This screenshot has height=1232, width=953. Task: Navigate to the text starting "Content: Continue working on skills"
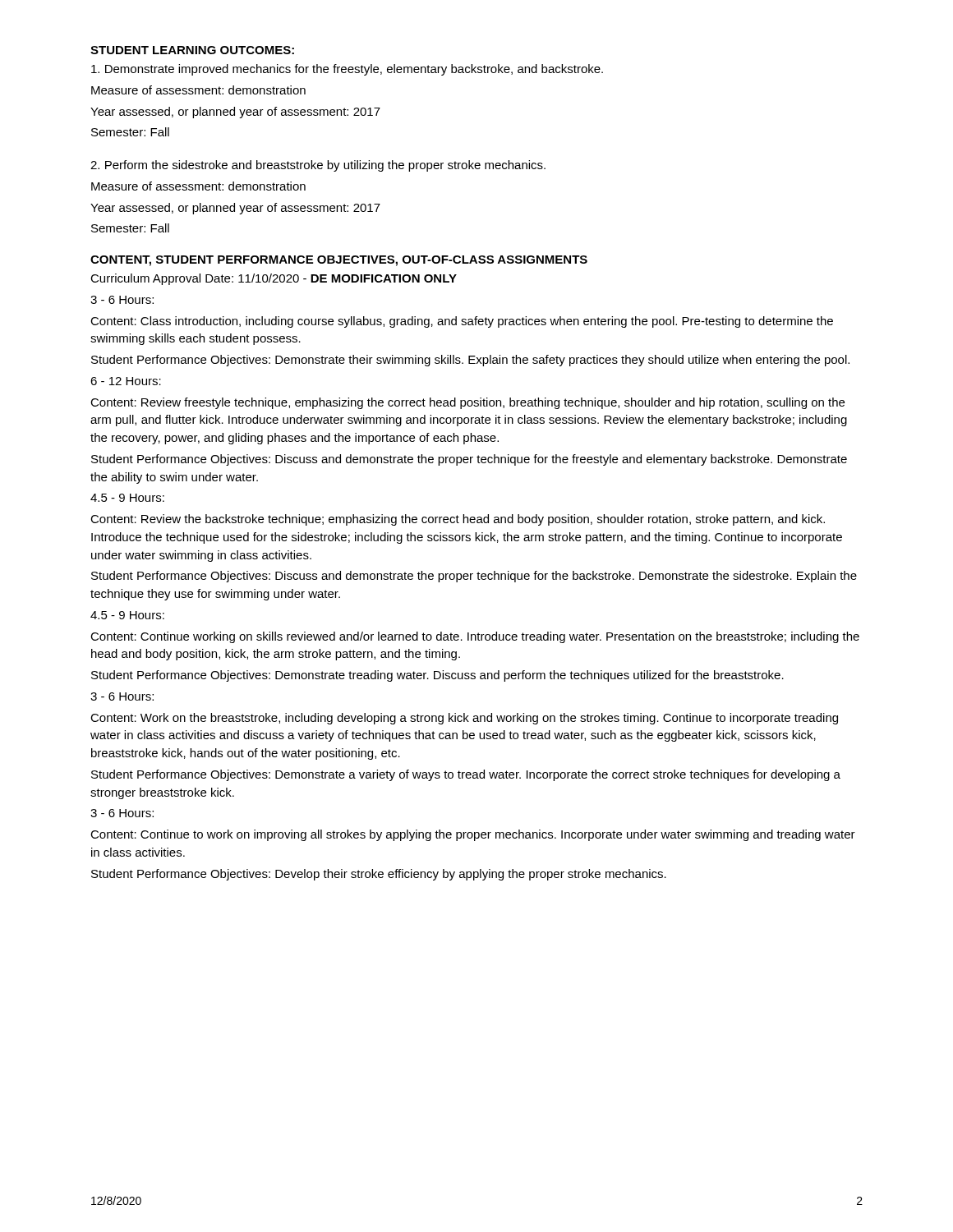click(x=475, y=645)
